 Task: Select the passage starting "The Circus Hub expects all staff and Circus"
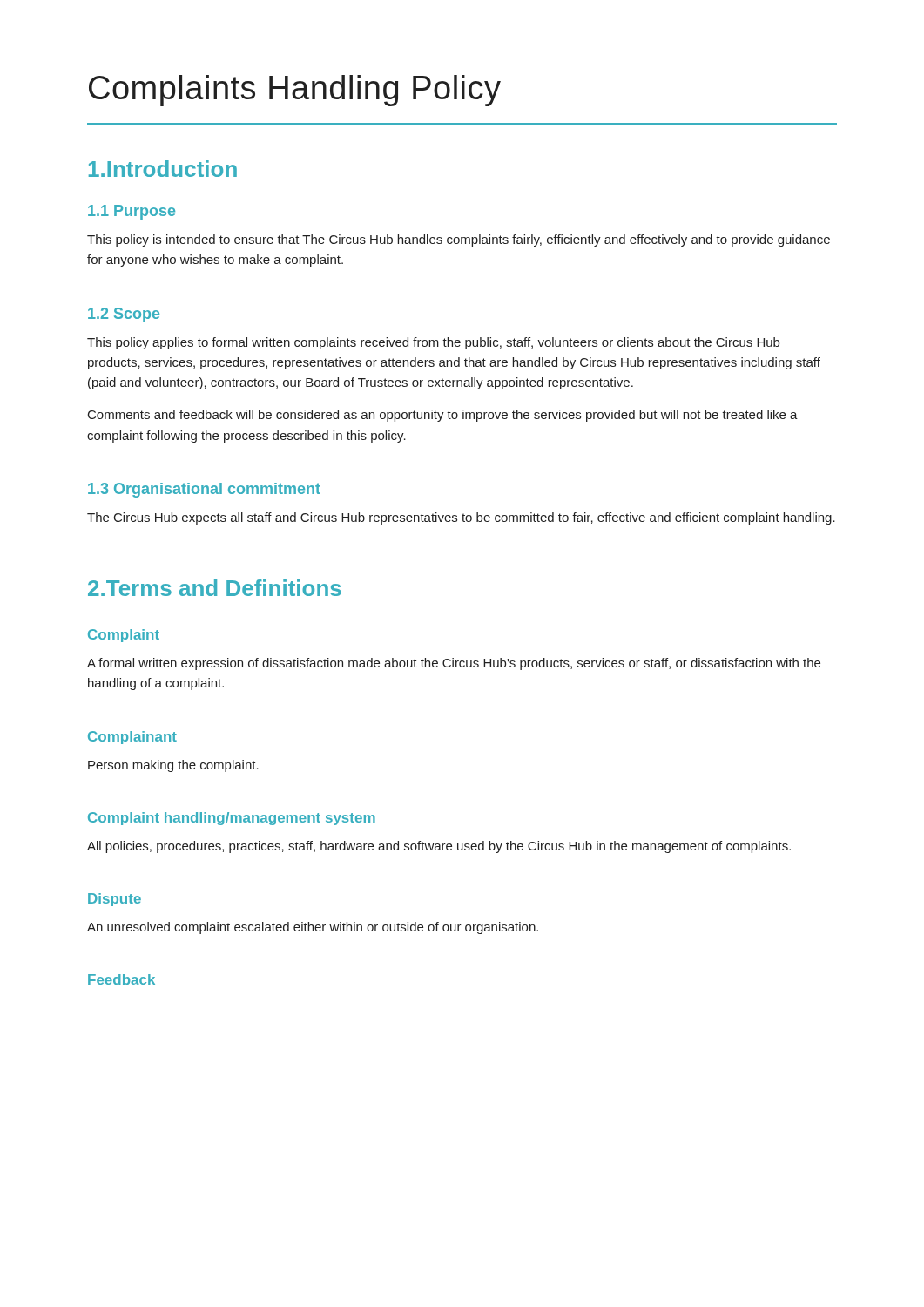click(x=461, y=517)
